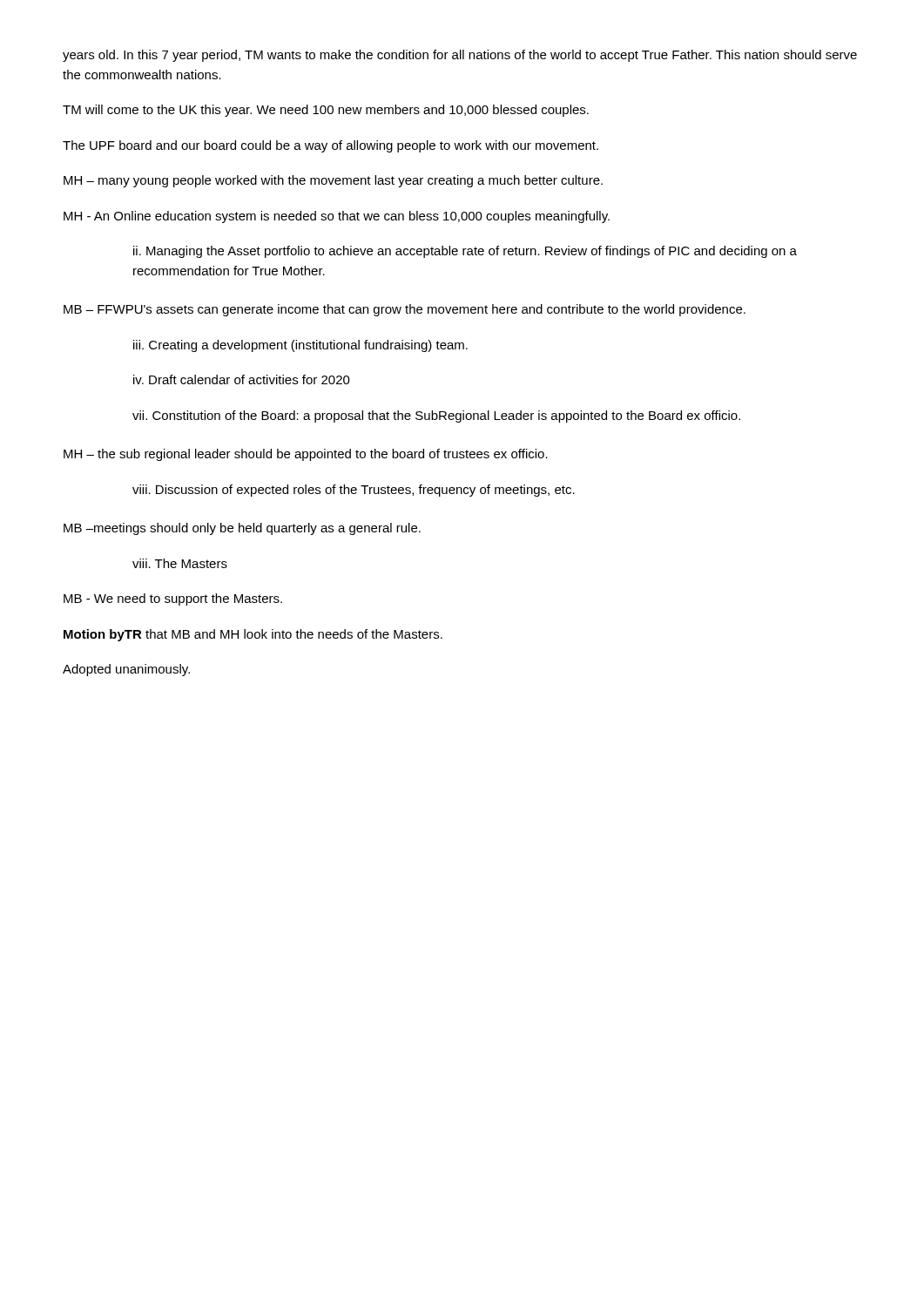Screen dimensions: 1307x924
Task: Point to the block starting "MH – the sub regional leader should"
Action: pyautogui.click(x=306, y=454)
